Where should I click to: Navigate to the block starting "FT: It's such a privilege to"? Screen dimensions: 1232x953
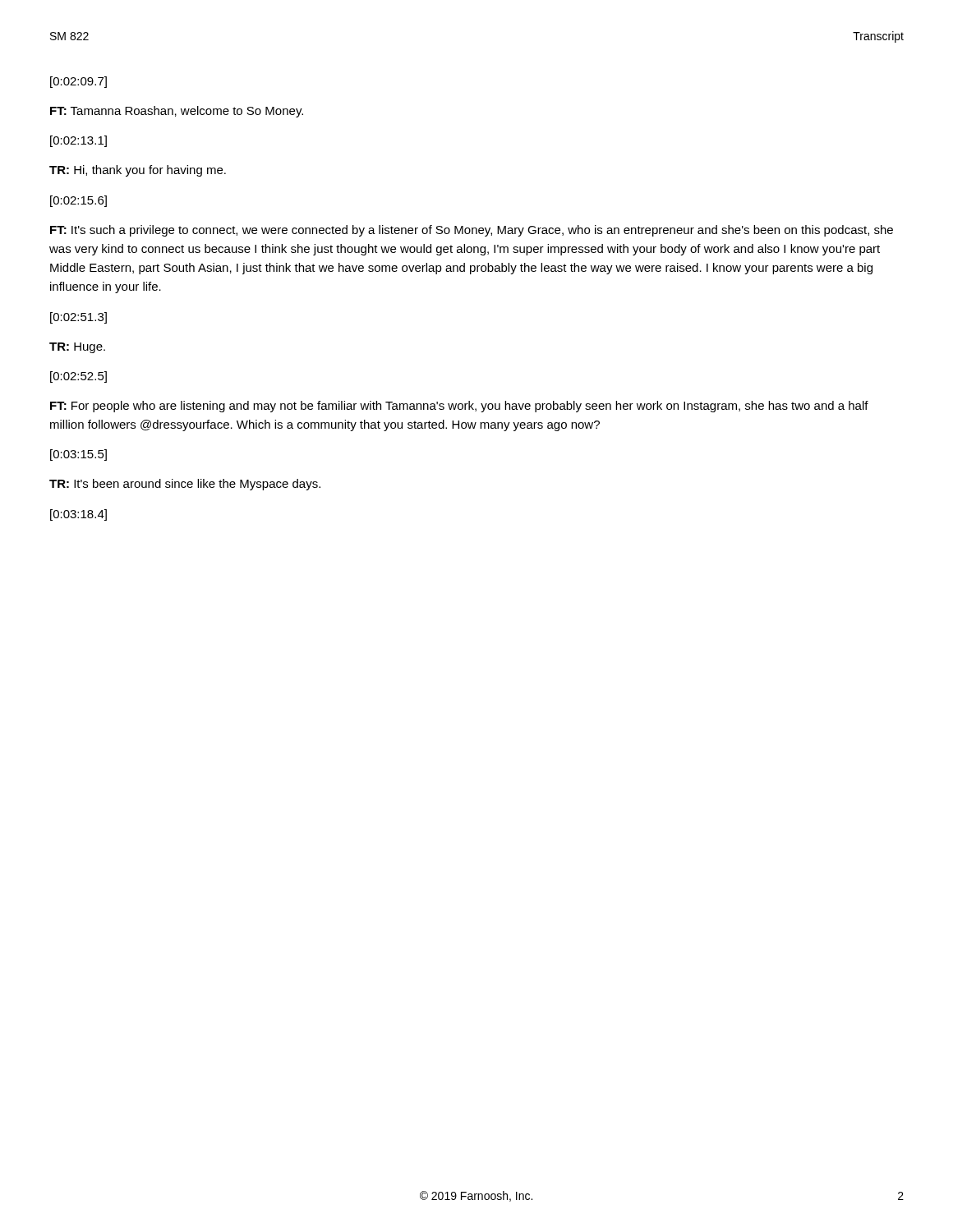471,258
